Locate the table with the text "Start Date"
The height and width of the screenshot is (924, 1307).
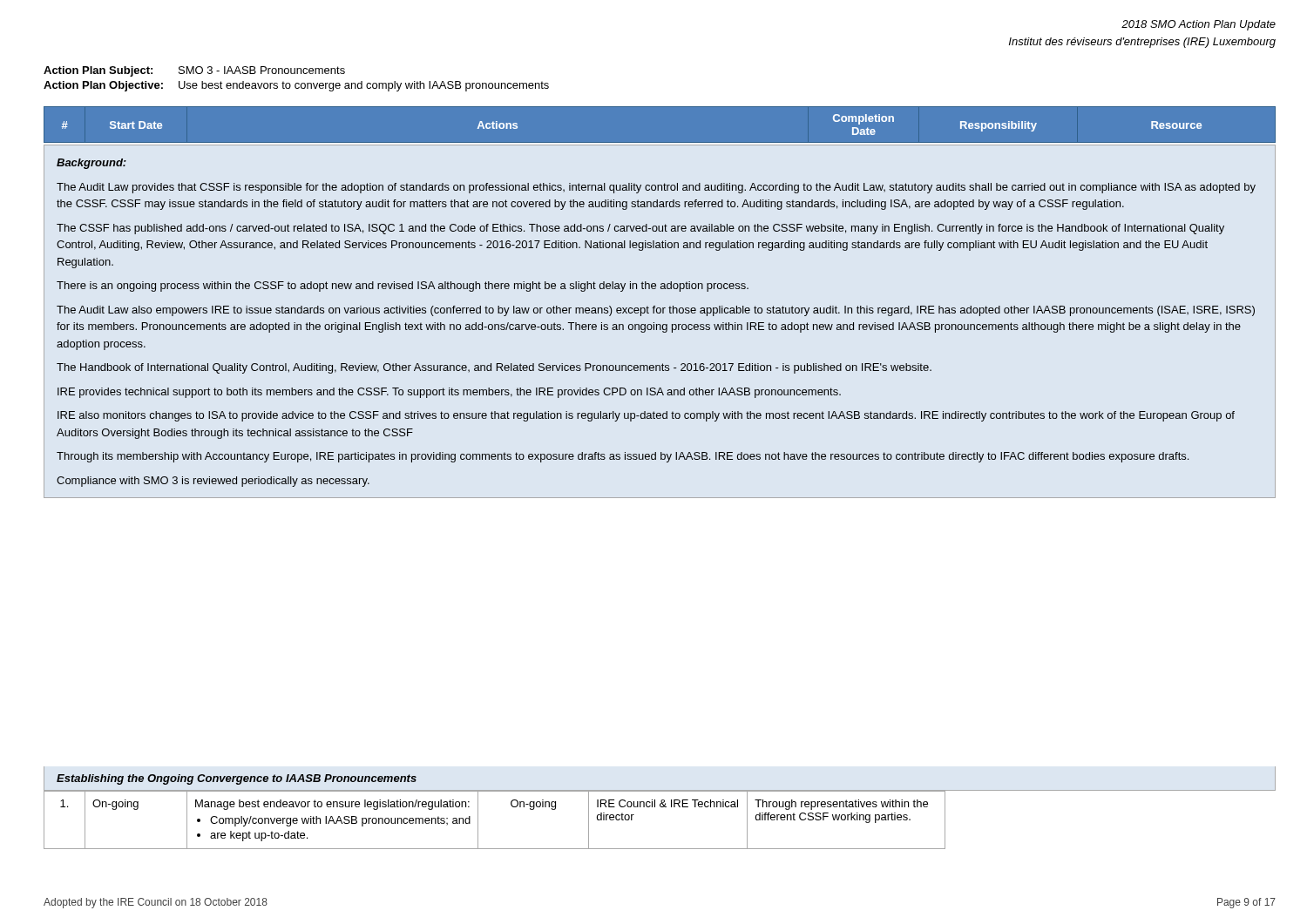pos(660,125)
